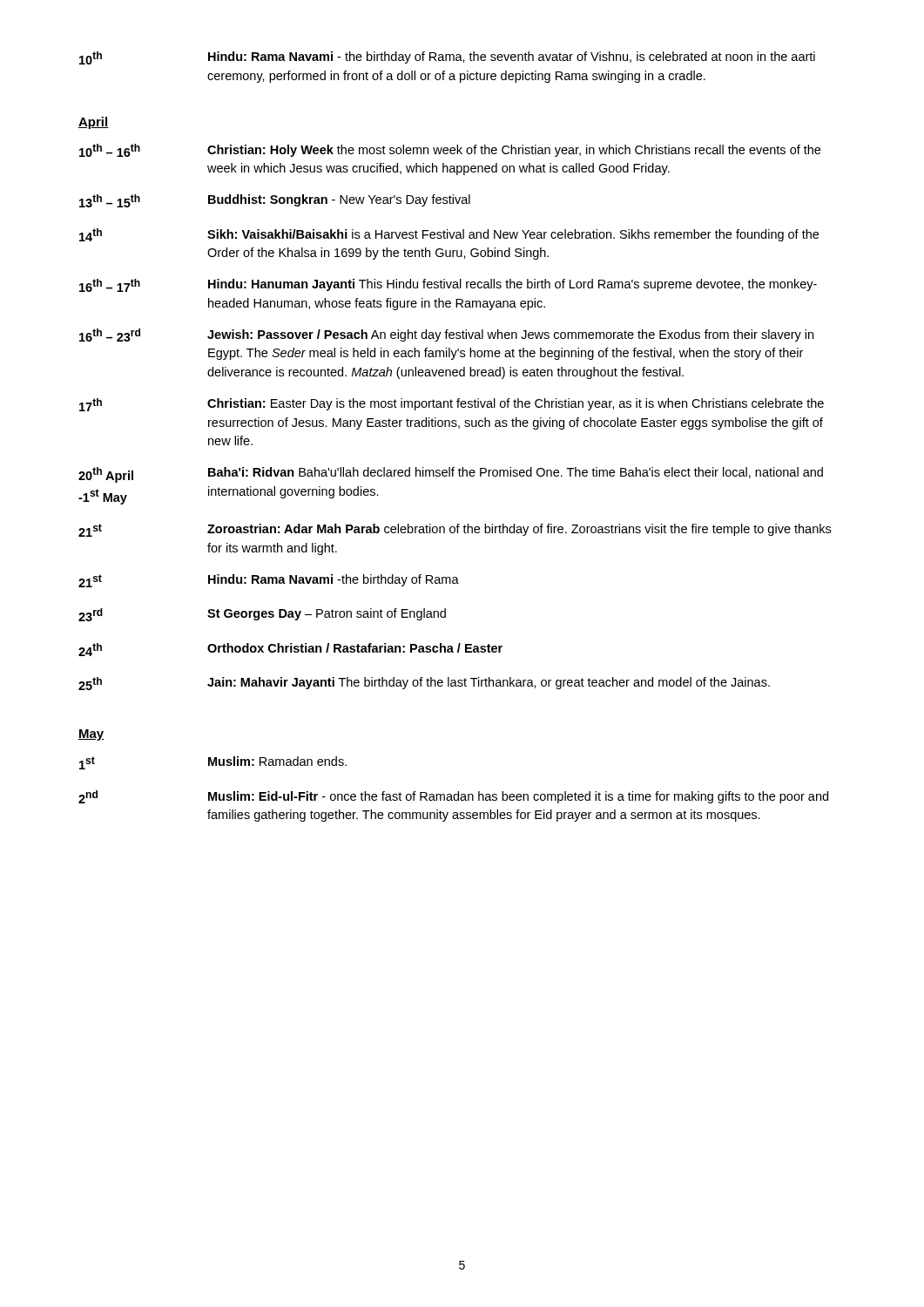This screenshot has width=924, height=1307.
Task: Find the block on this page that starts "21st Zoroastrian: Adar Mah Parab celebration"
Action: click(x=462, y=539)
